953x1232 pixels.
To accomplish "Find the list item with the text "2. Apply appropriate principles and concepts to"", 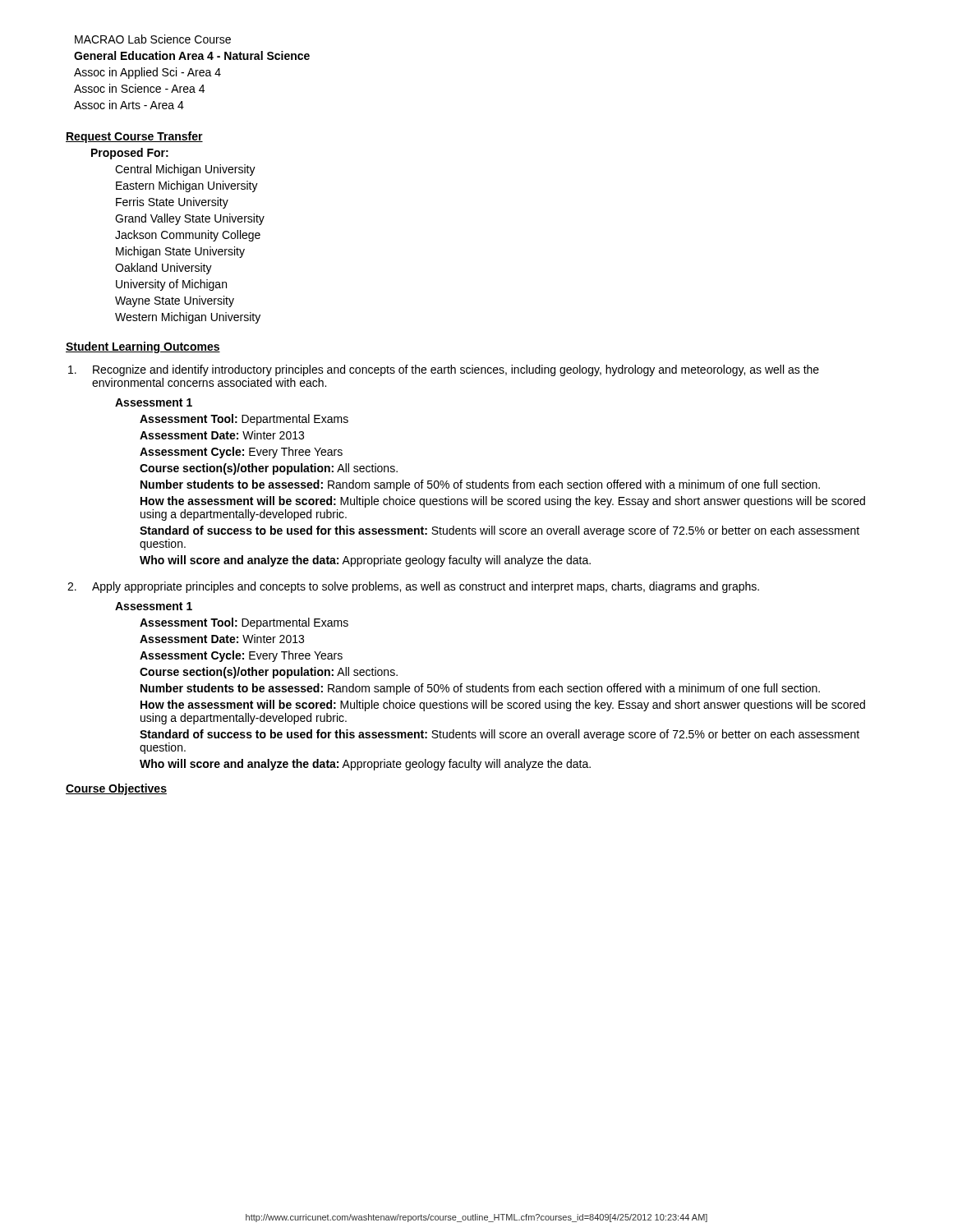I will click(x=476, y=674).
